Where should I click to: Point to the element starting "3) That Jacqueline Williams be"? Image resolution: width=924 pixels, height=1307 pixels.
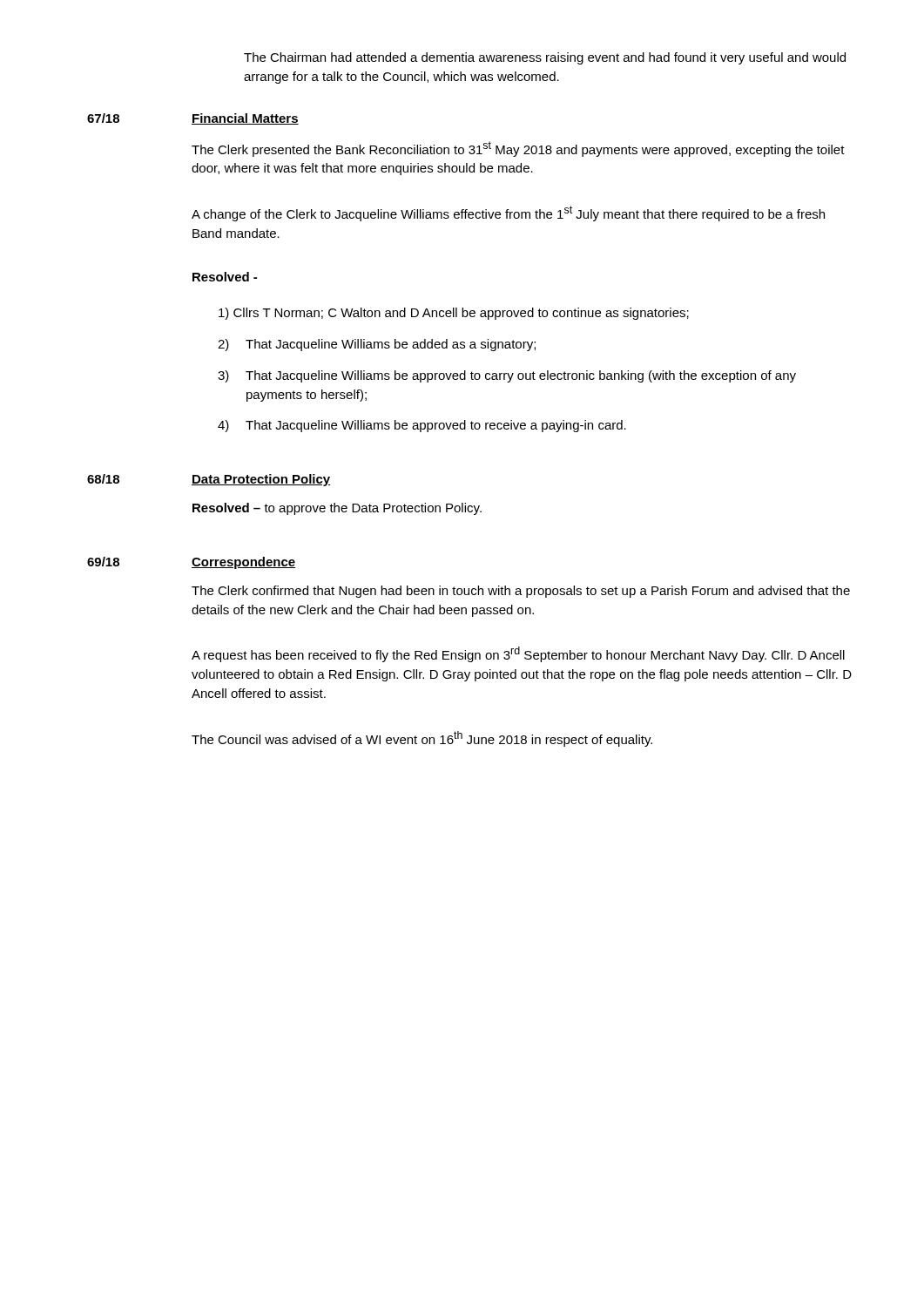coord(536,385)
